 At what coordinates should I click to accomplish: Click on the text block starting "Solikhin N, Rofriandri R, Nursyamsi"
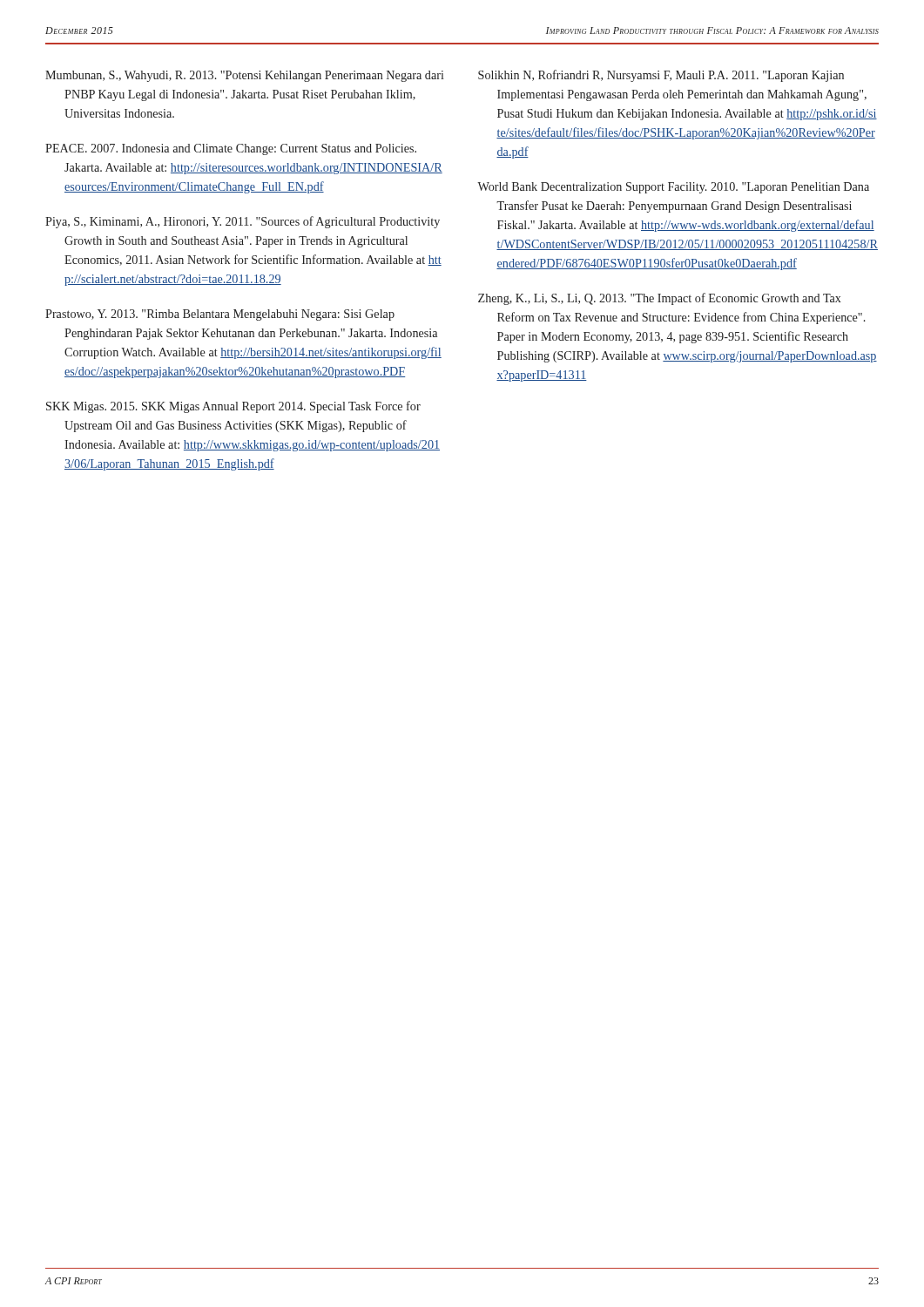pos(677,113)
